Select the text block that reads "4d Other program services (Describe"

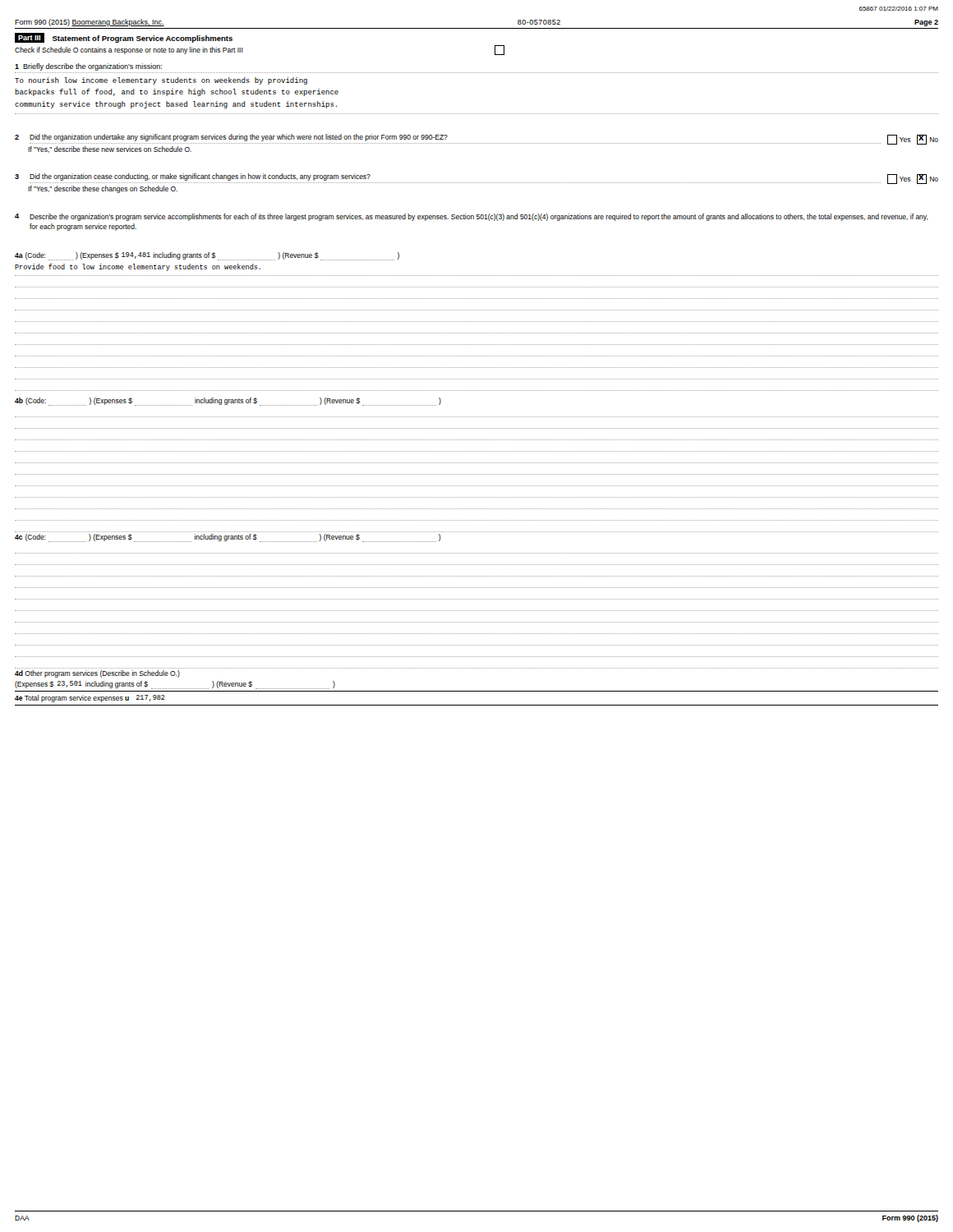[x=476, y=680]
